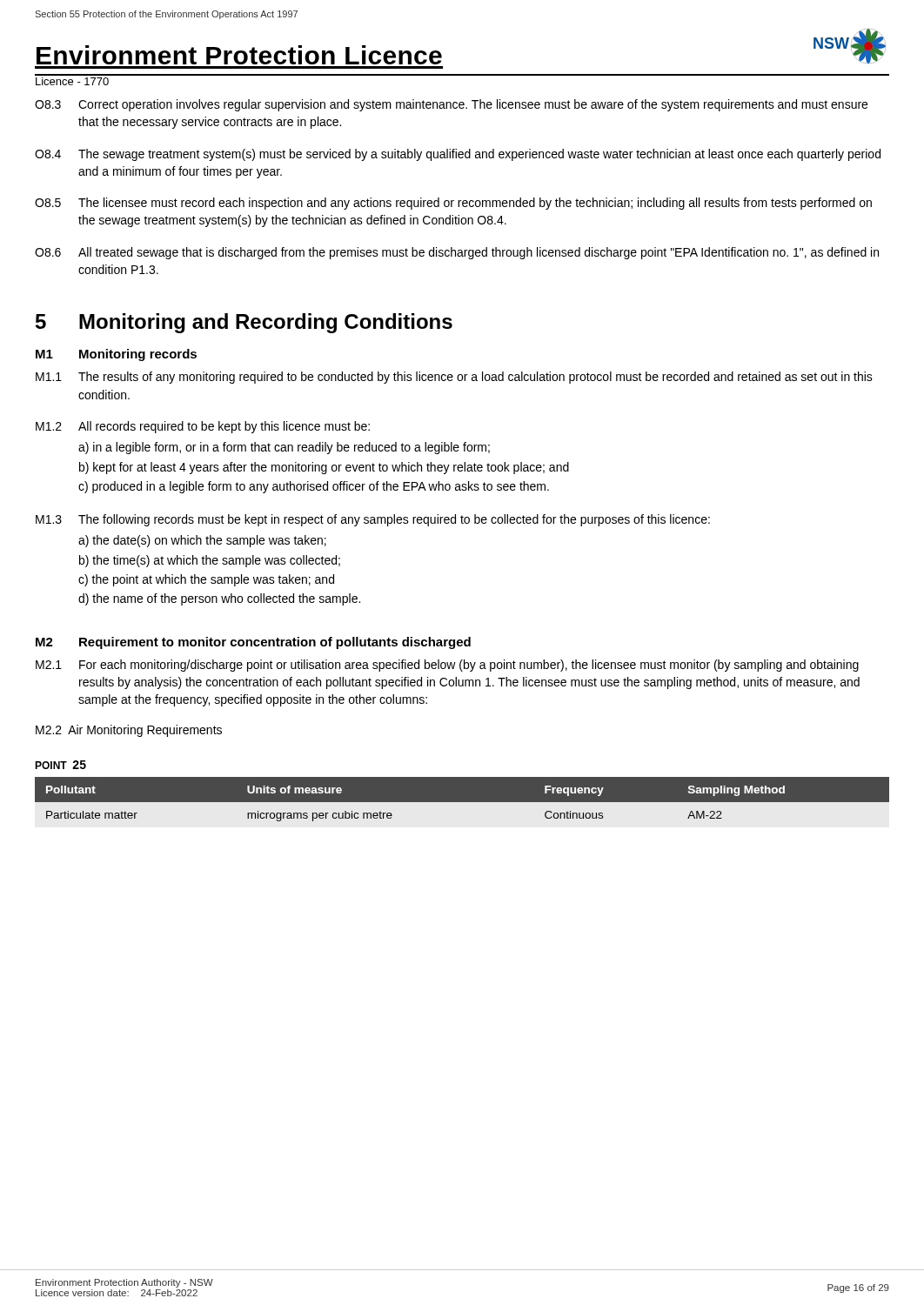Where does it say "Licence - 1770"?
Image resolution: width=924 pixels, height=1305 pixels.
click(72, 81)
